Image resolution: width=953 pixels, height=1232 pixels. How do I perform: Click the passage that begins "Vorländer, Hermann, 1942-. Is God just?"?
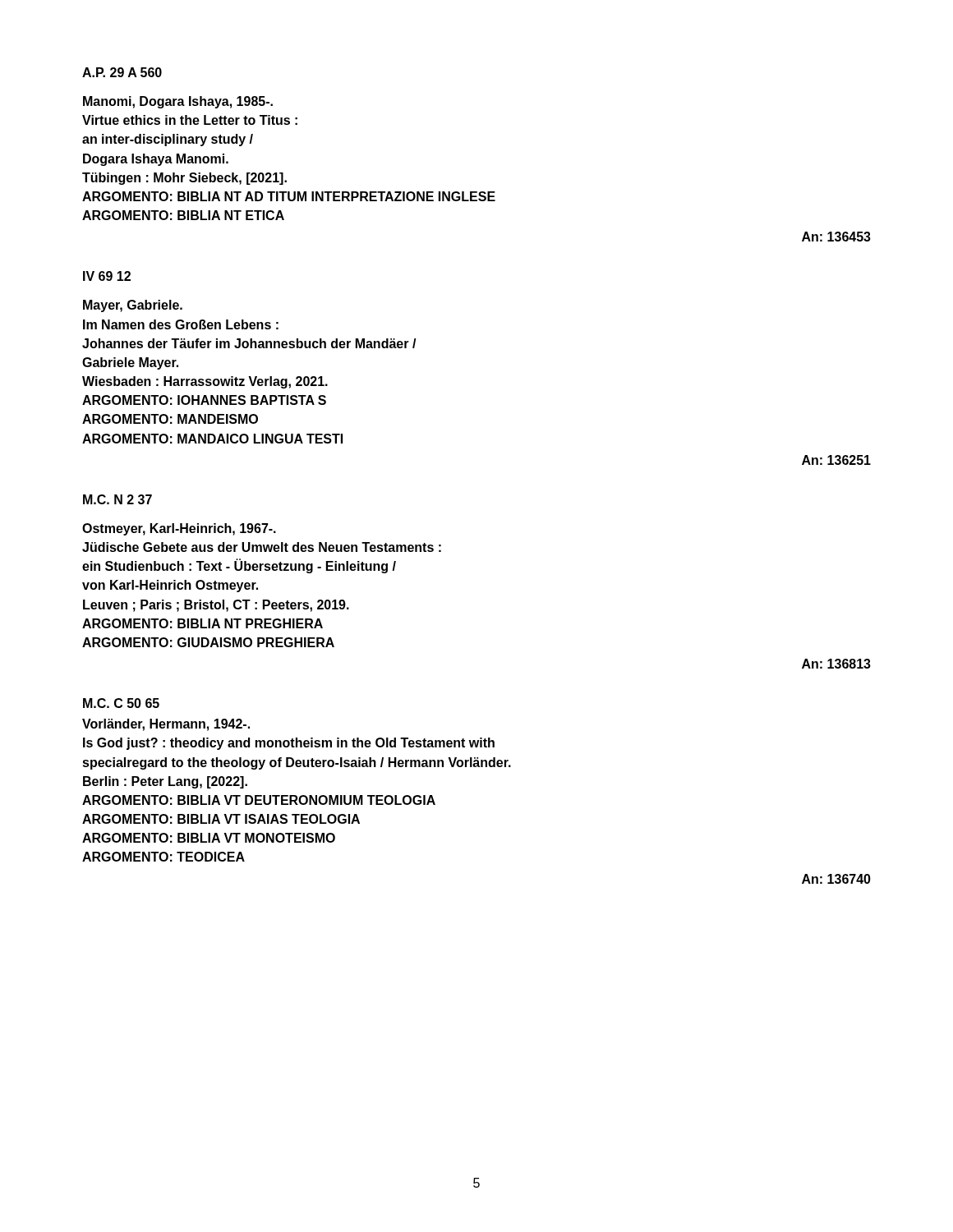(166, 725)
